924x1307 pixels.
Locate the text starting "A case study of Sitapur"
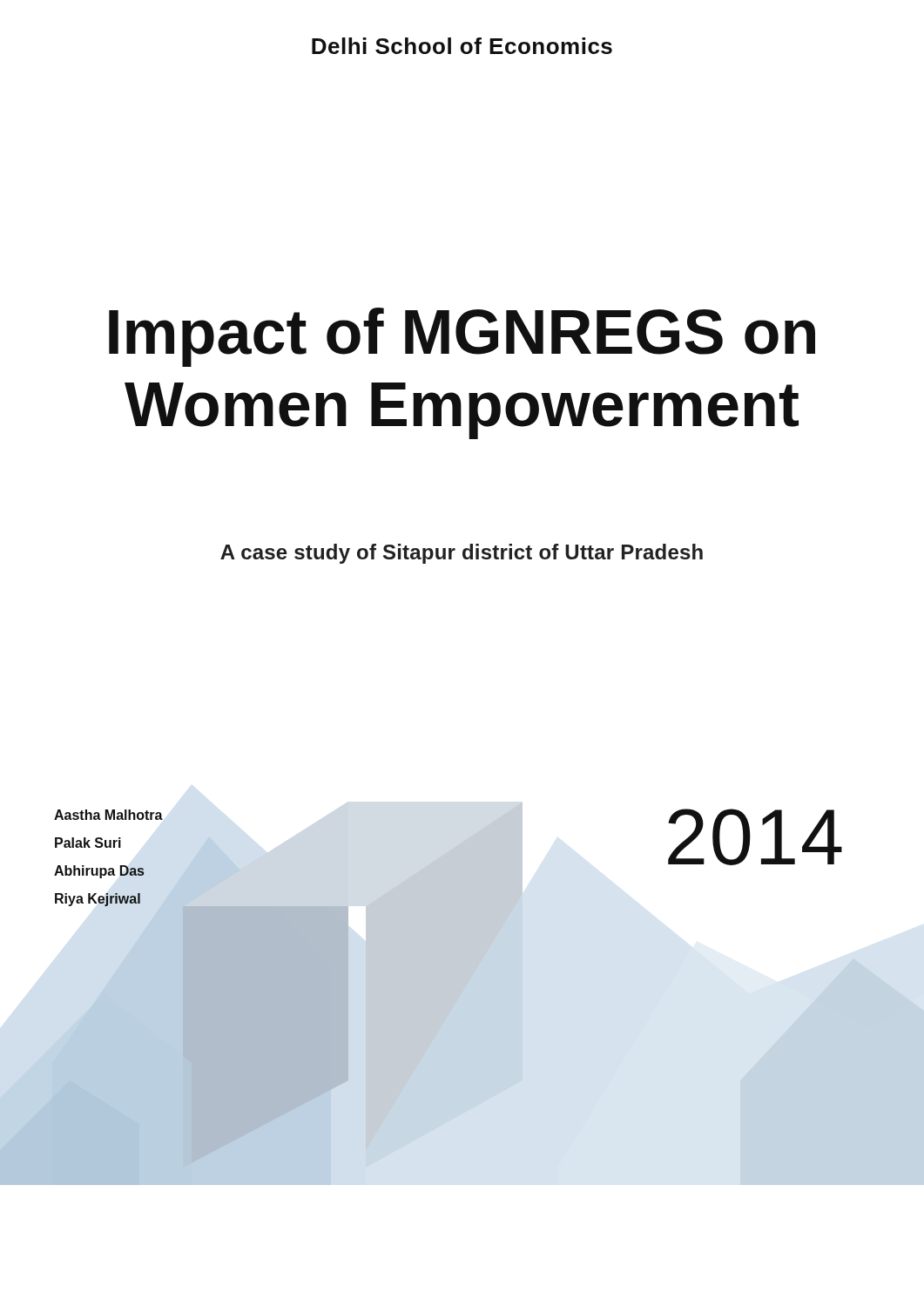(462, 552)
